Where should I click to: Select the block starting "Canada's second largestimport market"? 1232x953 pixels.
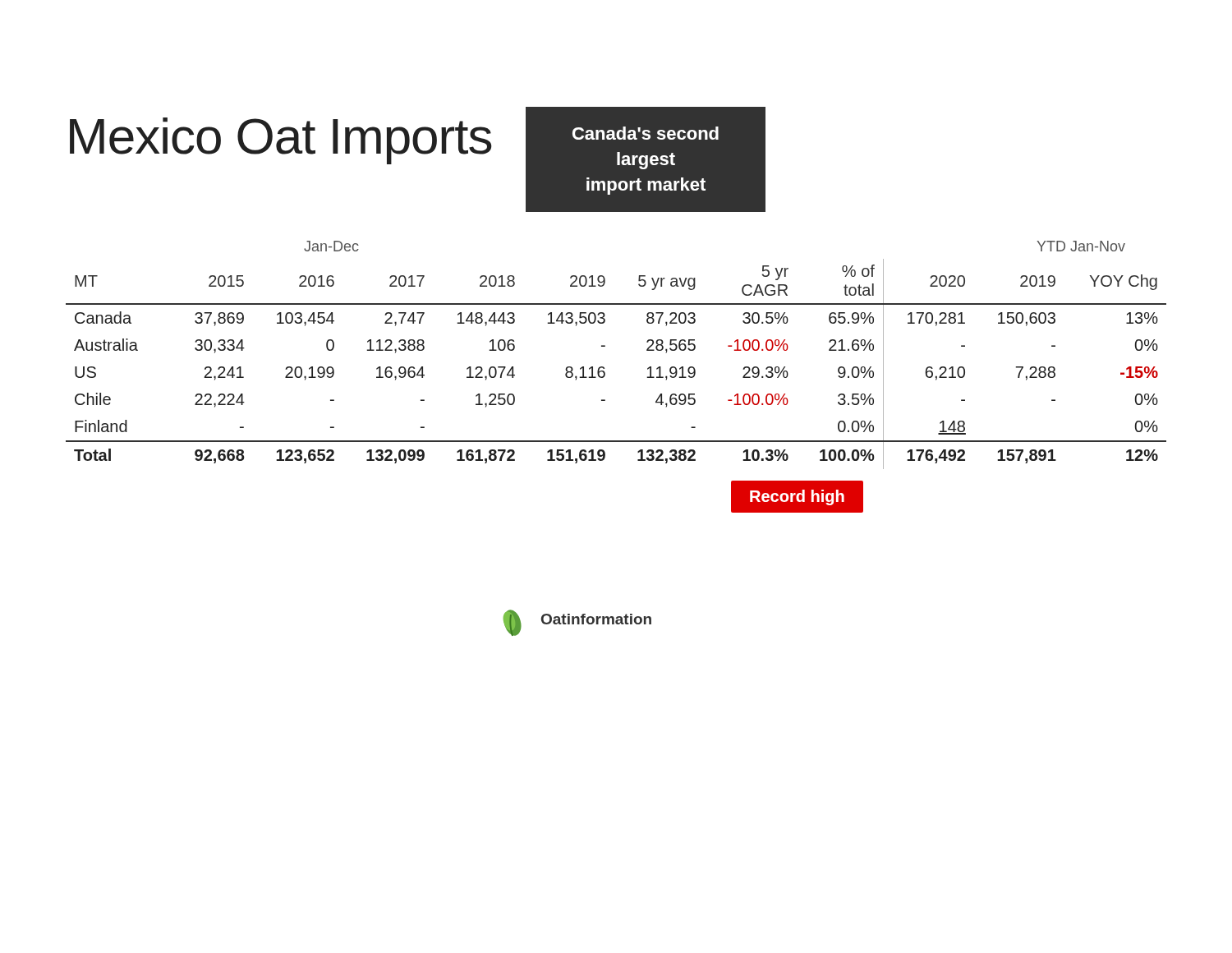[646, 159]
